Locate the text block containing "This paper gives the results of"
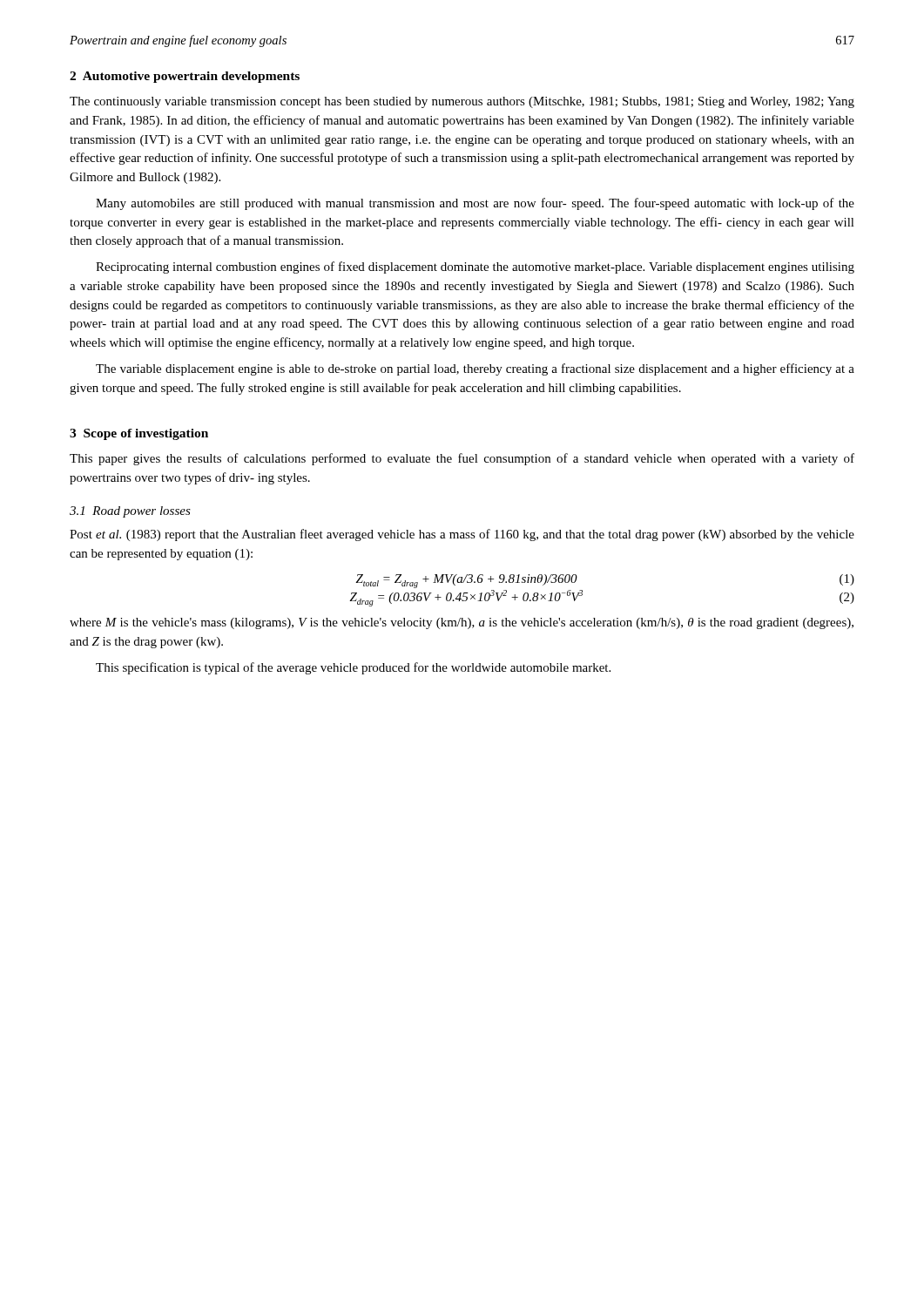Image resolution: width=924 pixels, height=1307 pixels. click(462, 469)
